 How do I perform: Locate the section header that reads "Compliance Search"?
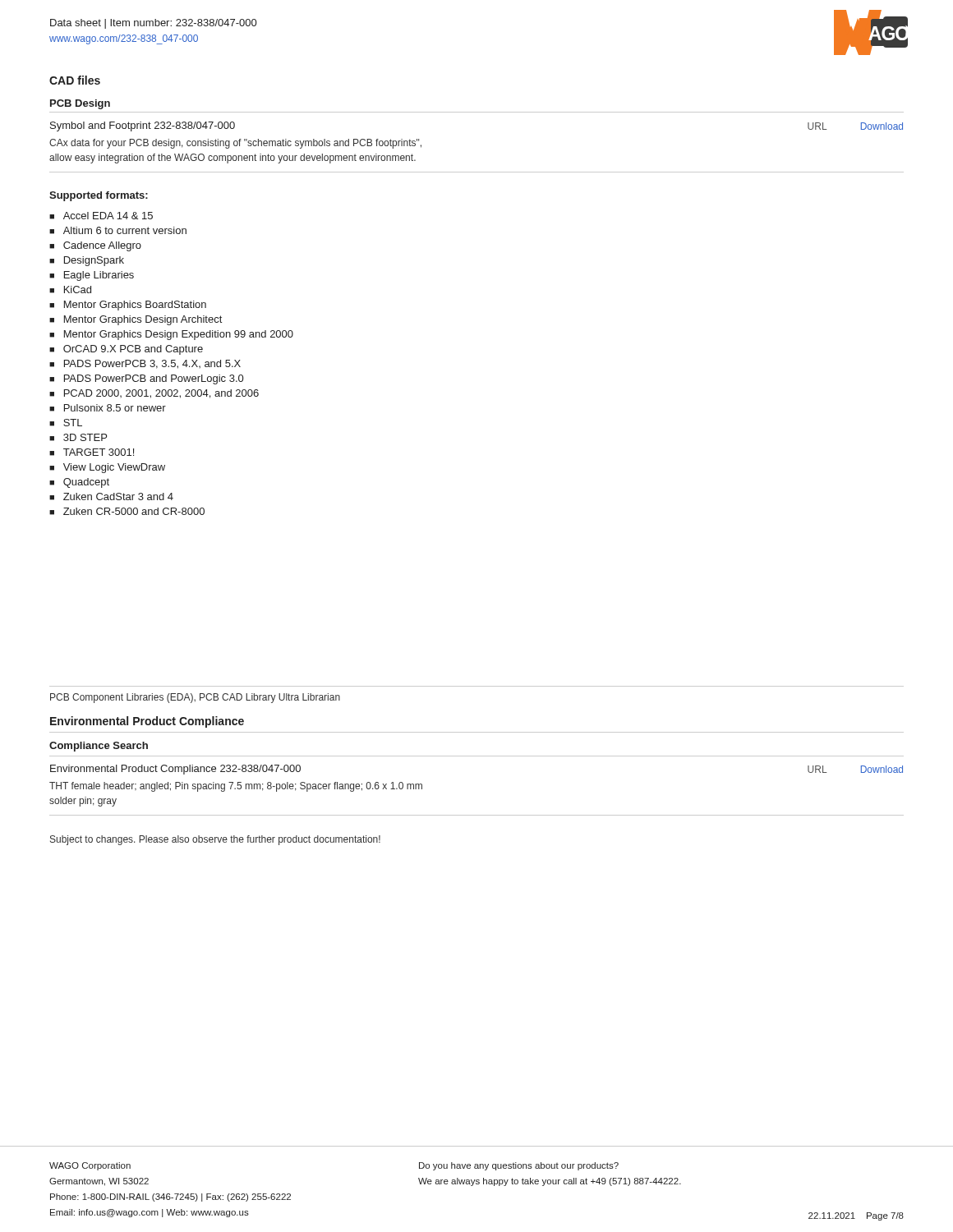click(99, 745)
